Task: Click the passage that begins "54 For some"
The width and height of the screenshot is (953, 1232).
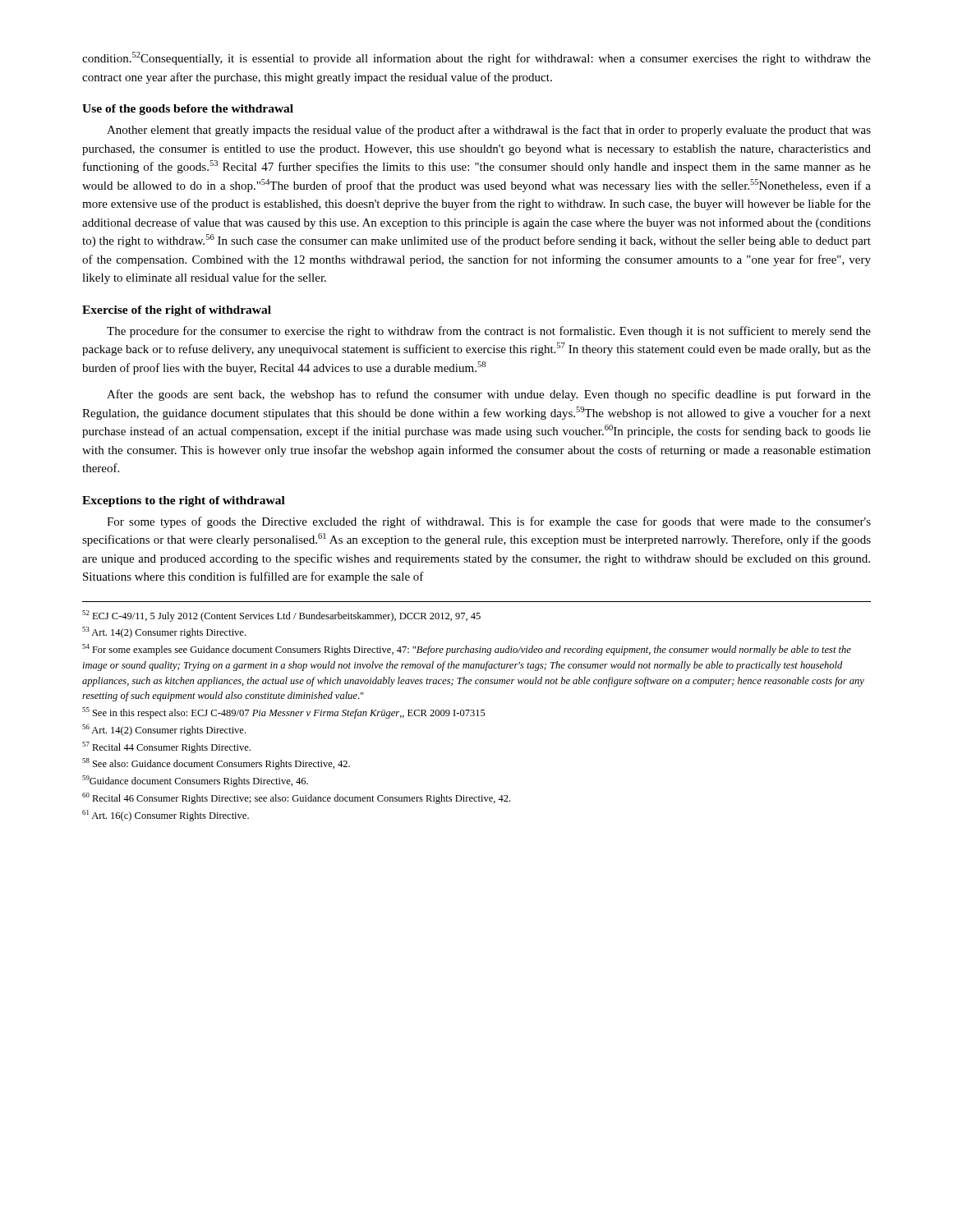Action: 476,673
